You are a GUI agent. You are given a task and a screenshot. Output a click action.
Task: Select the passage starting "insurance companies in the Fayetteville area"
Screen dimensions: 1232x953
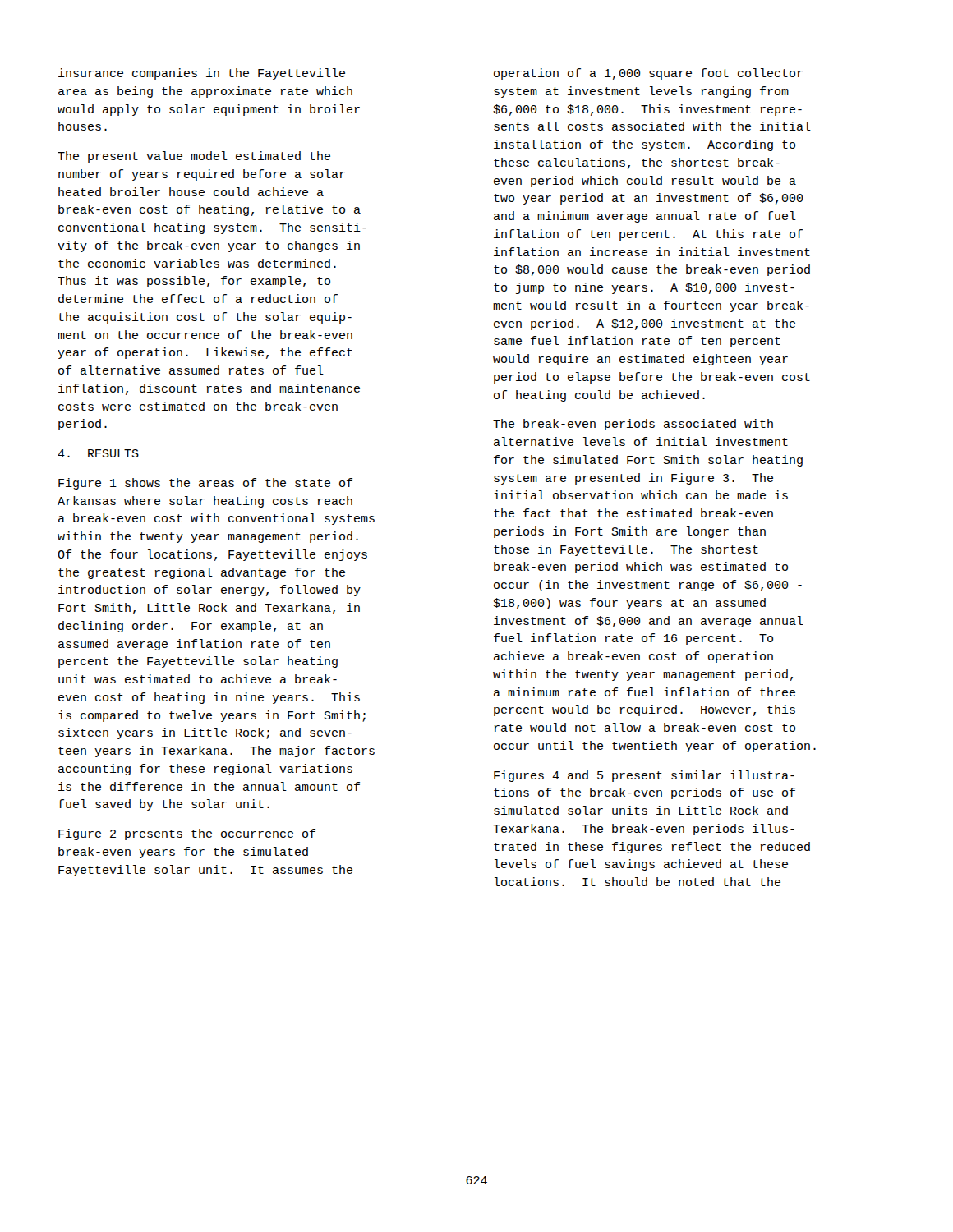tap(259, 101)
